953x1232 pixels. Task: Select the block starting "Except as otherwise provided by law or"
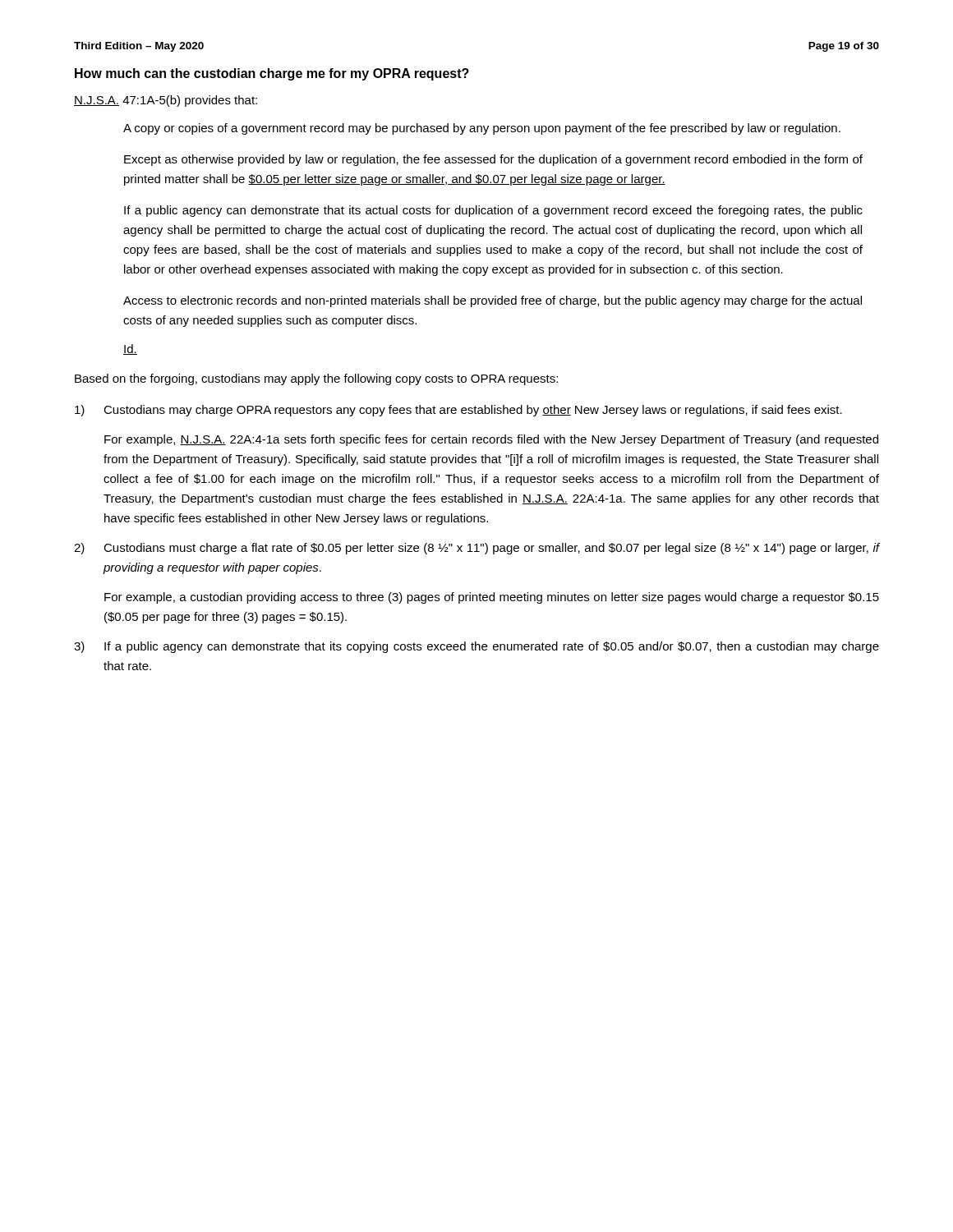(x=493, y=169)
